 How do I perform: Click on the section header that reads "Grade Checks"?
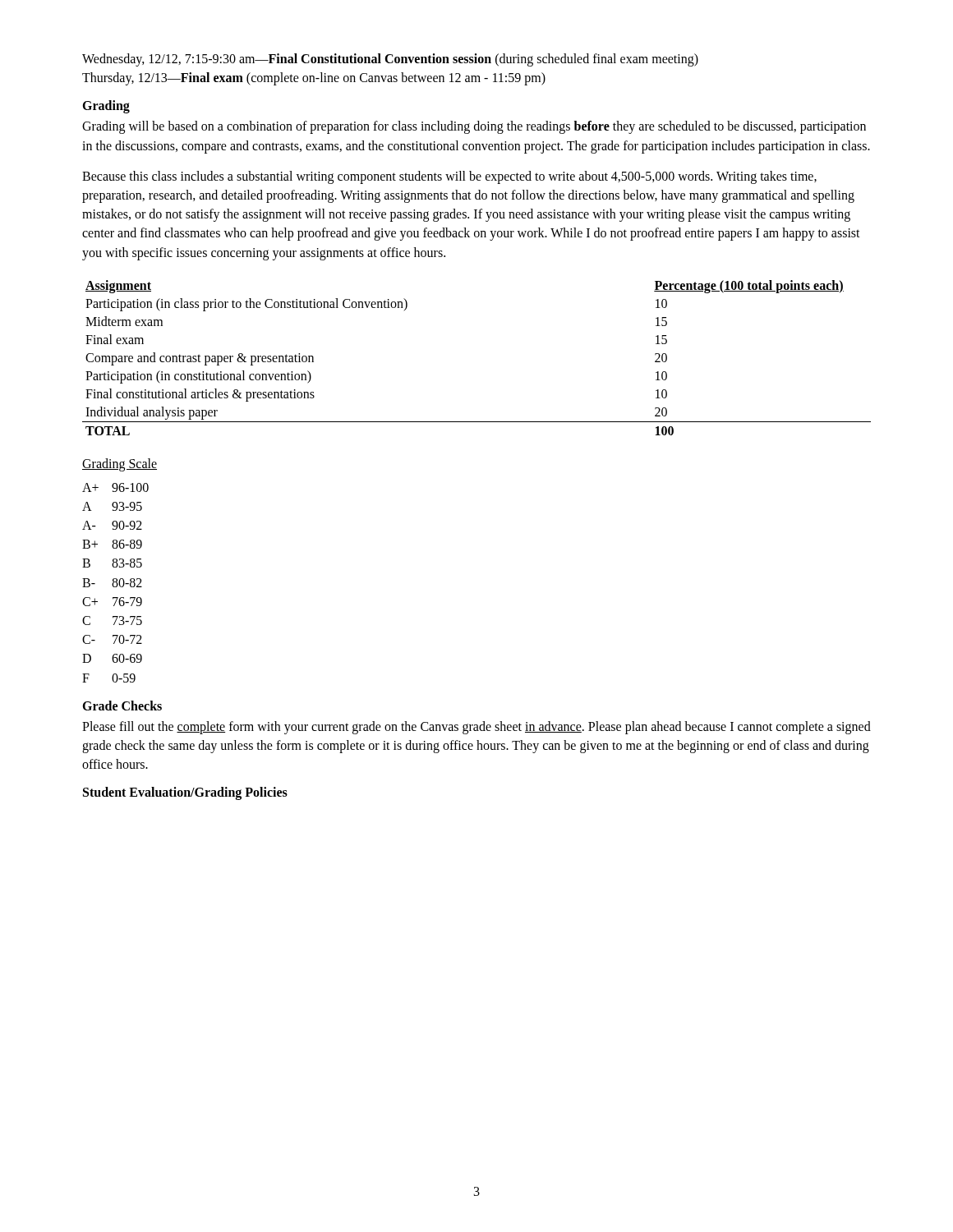[x=122, y=706]
